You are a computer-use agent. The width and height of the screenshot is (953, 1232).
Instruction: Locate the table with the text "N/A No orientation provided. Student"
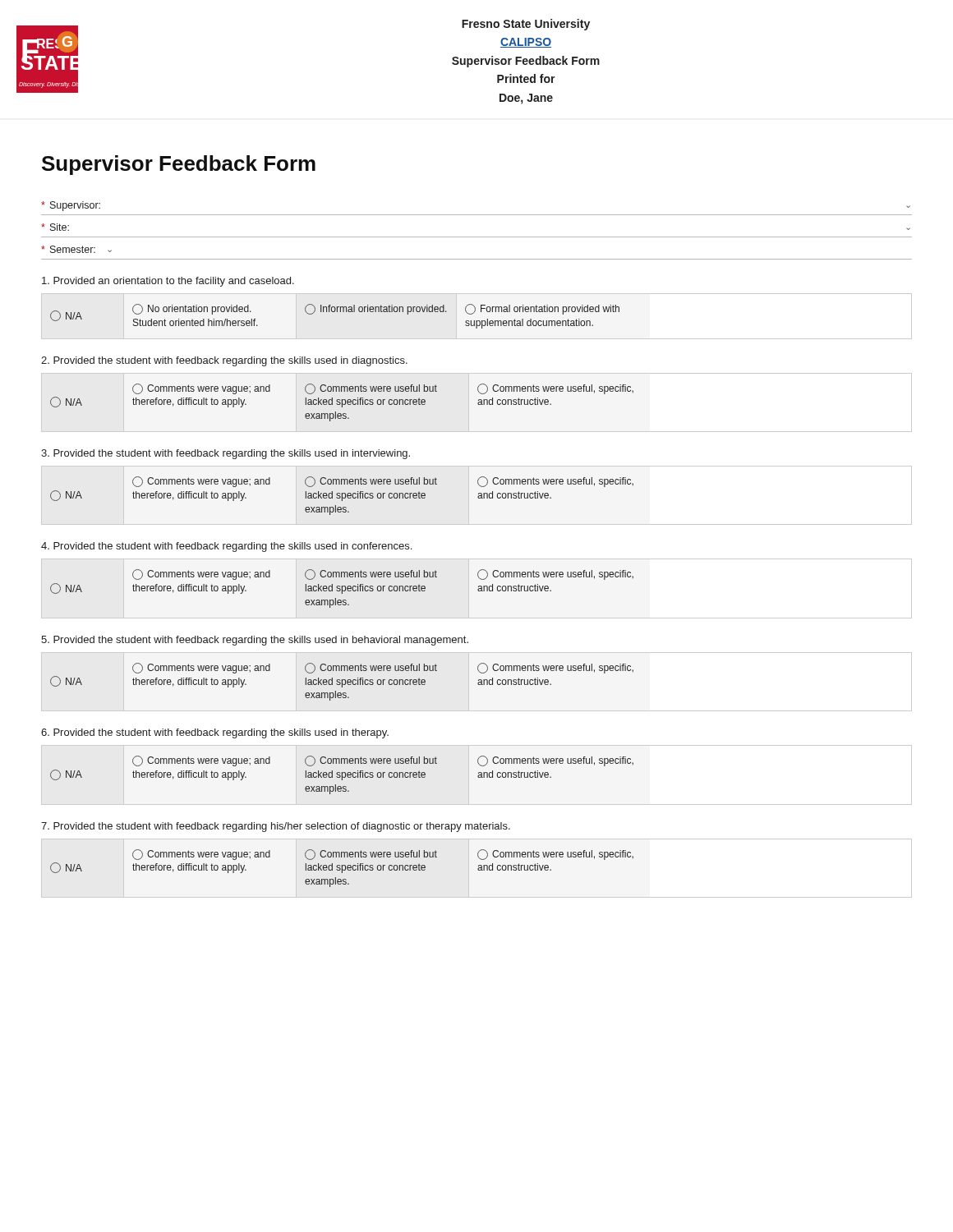coord(476,316)
